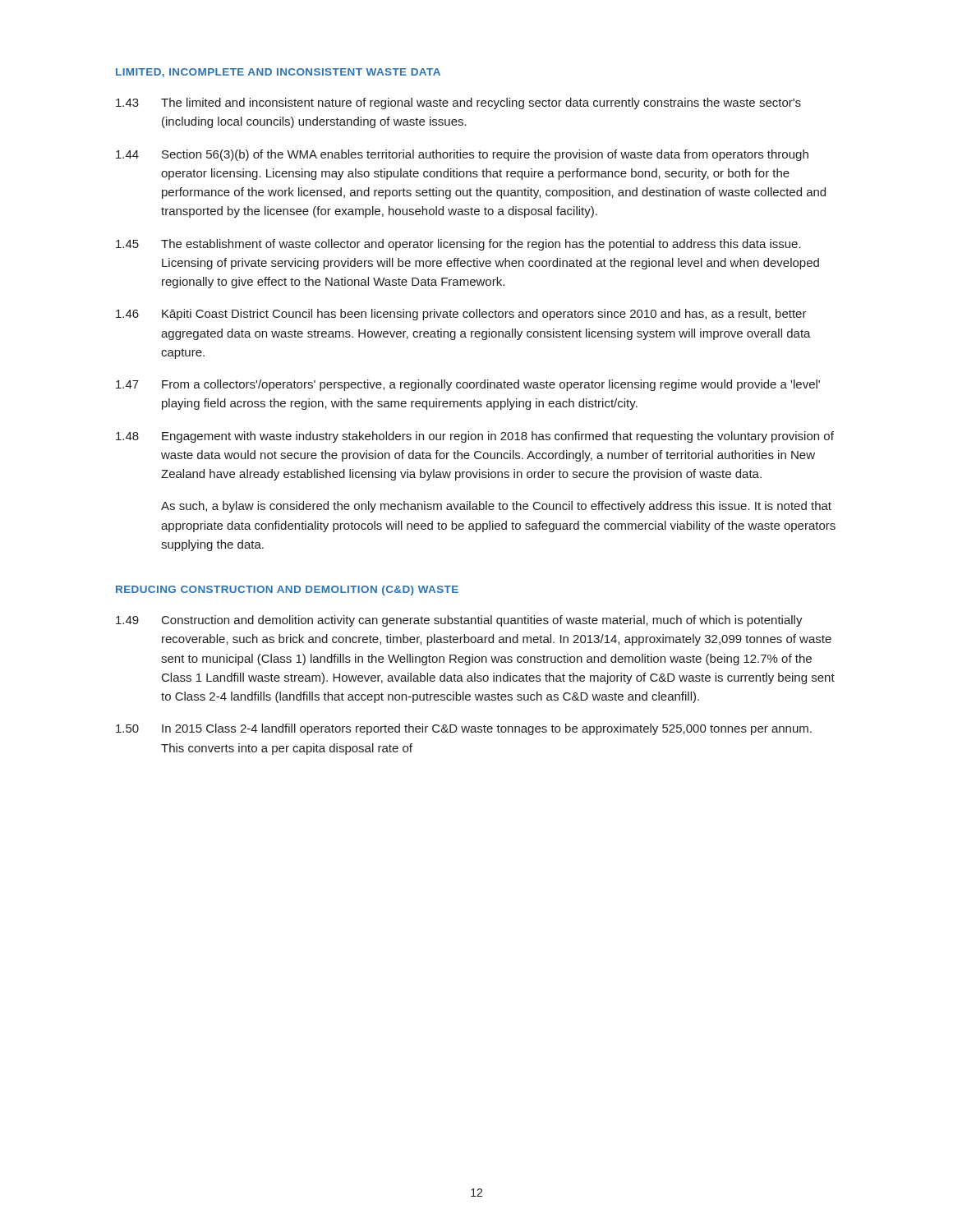Click on the text block that says "As such, a bylaw is"
This screenshot has width=953, height=1232.
[x=498, y=525]
